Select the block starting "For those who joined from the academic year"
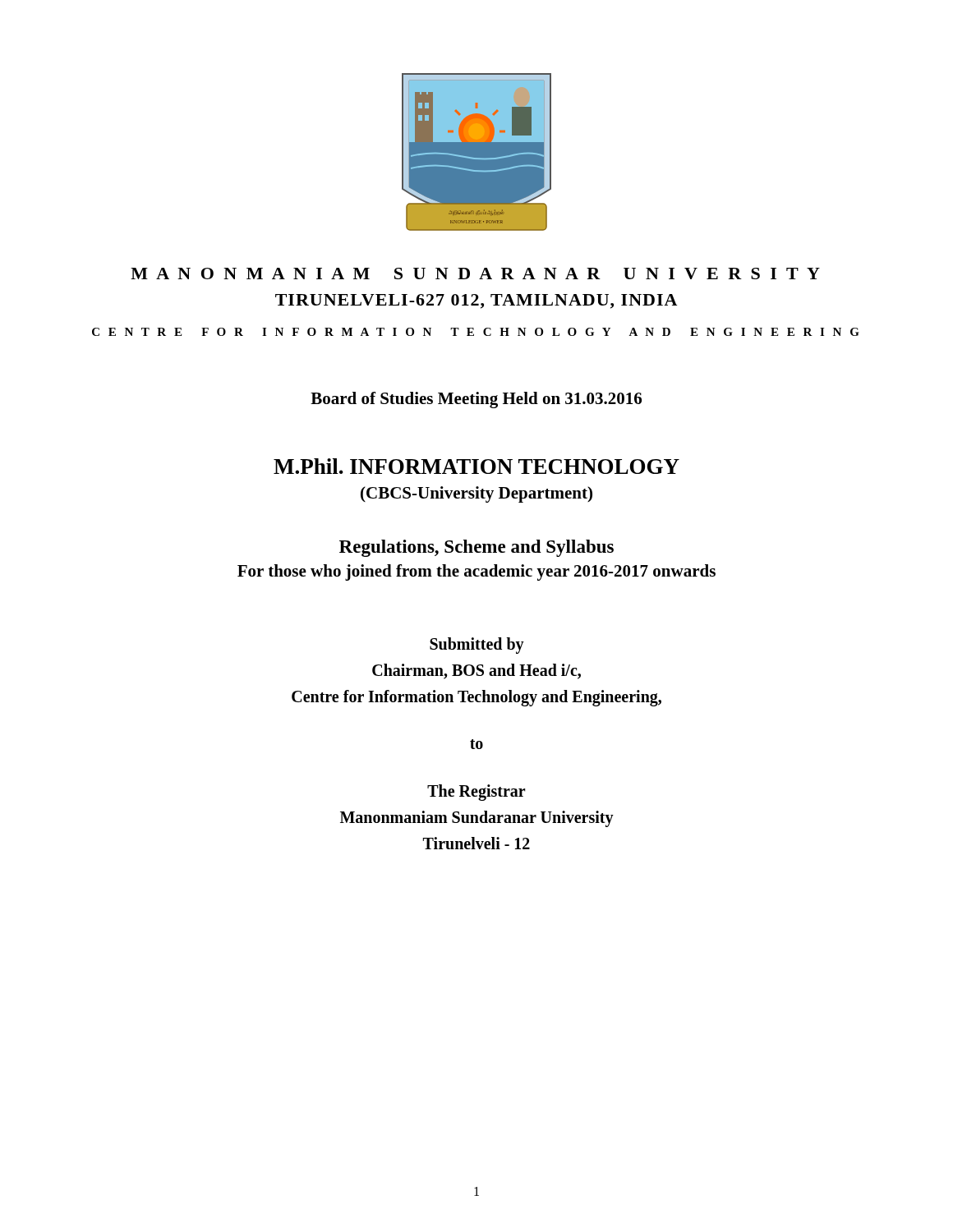 click(x=476, y=571)
